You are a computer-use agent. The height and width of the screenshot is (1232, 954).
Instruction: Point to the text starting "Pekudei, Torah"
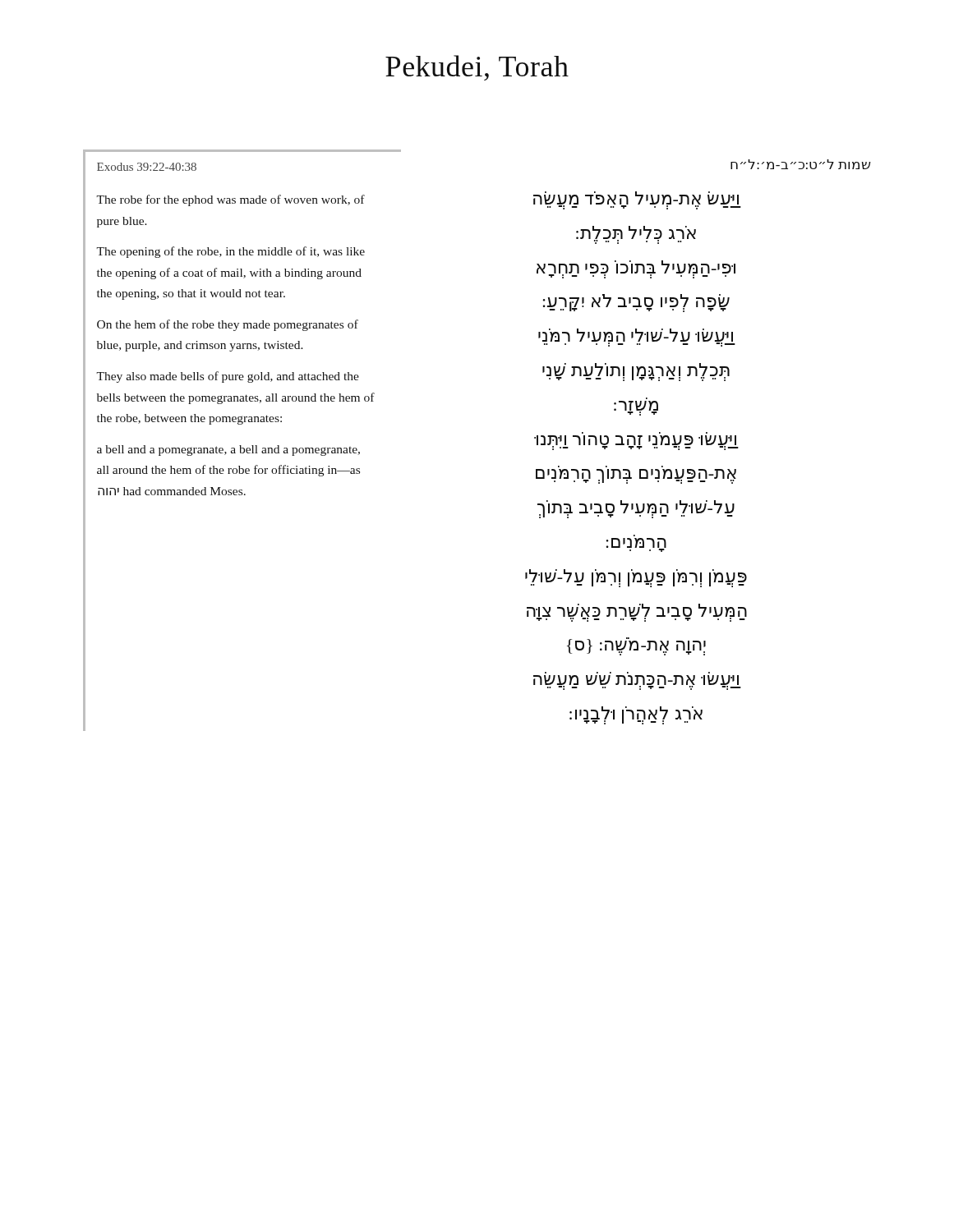[477, 67]
